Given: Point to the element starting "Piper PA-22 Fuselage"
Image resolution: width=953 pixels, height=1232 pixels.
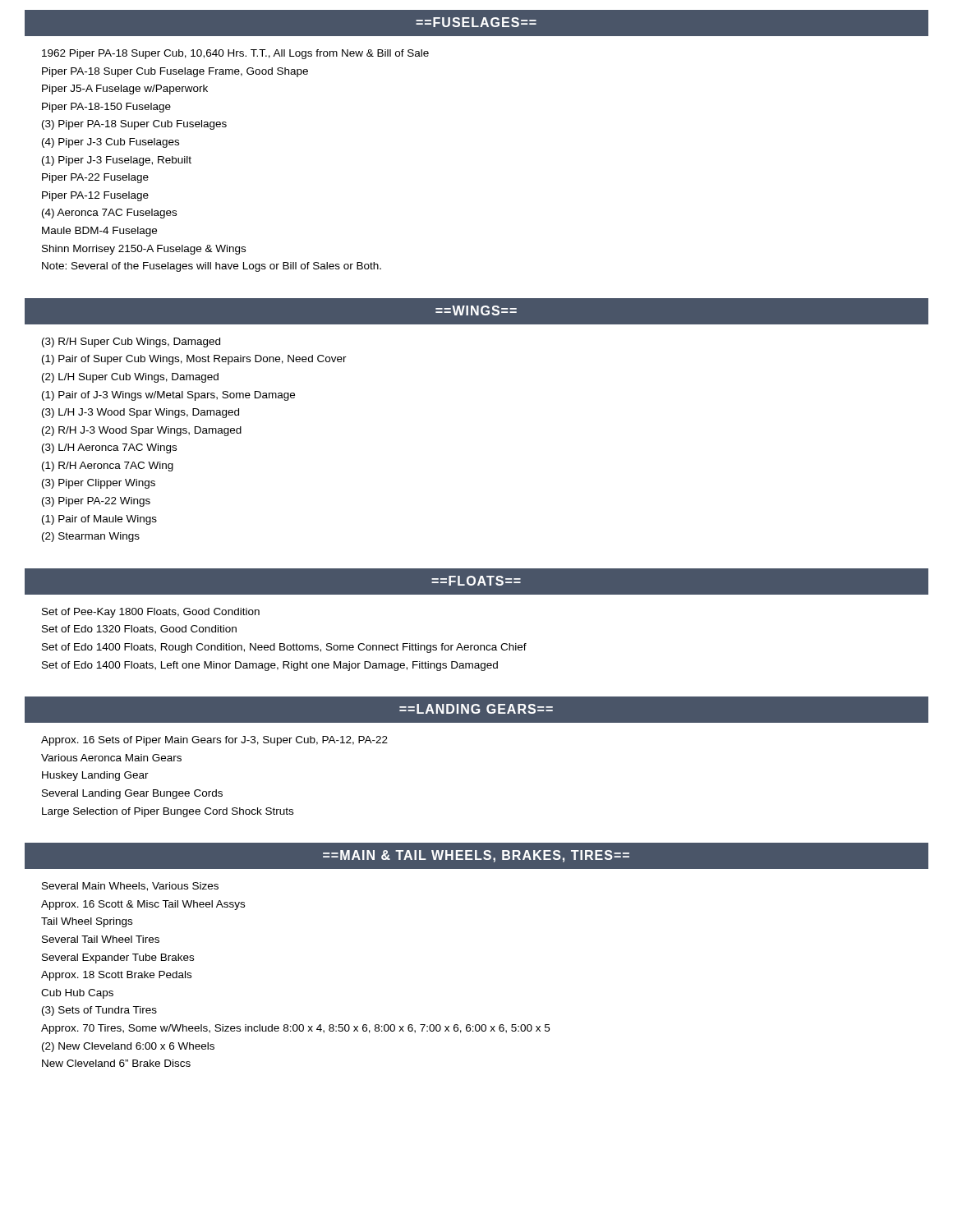Looking at the screenshot, I should 95,177.
